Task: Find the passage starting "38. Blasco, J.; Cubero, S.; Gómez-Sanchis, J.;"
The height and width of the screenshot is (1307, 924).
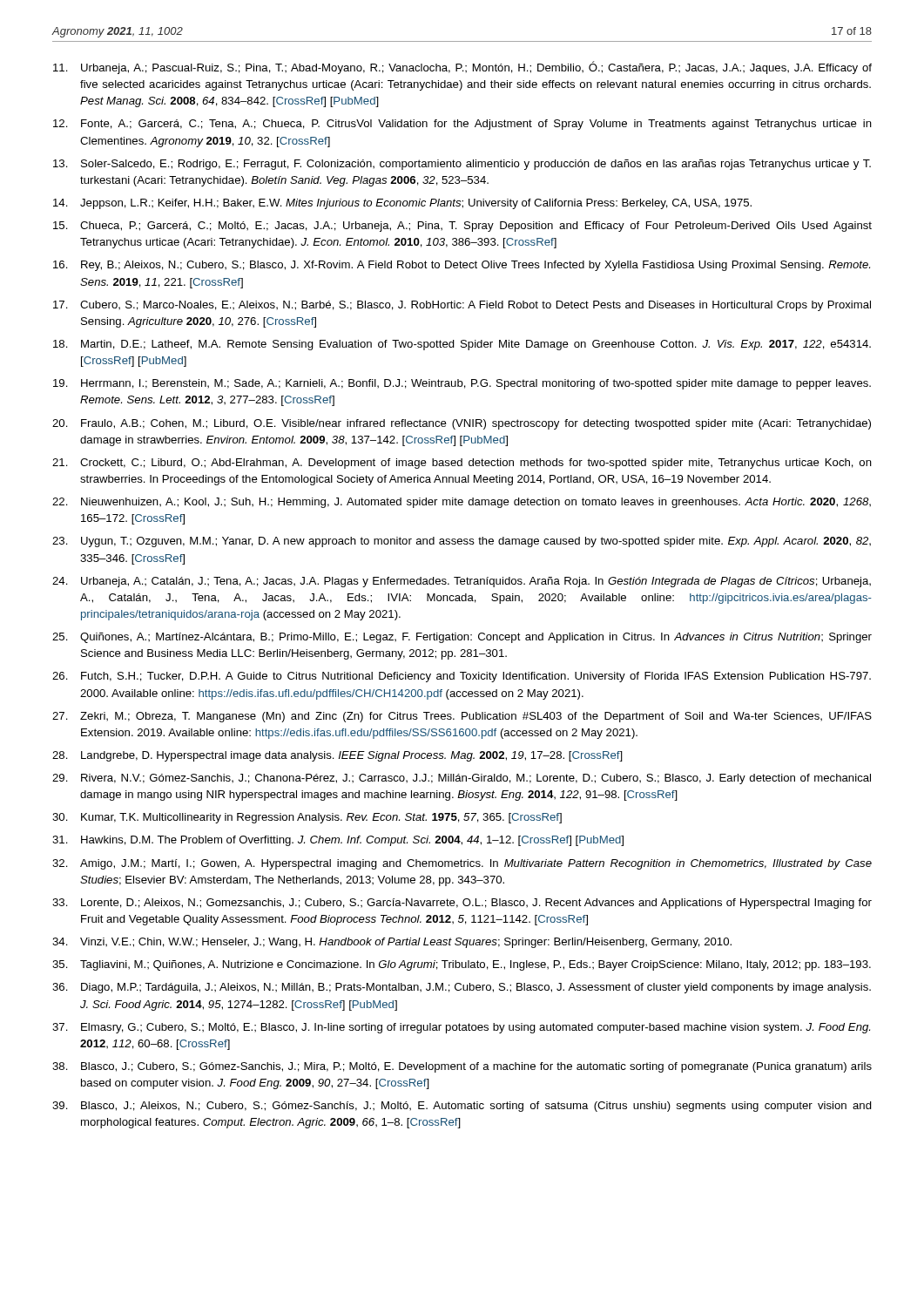Action: tap(462, 1075)
